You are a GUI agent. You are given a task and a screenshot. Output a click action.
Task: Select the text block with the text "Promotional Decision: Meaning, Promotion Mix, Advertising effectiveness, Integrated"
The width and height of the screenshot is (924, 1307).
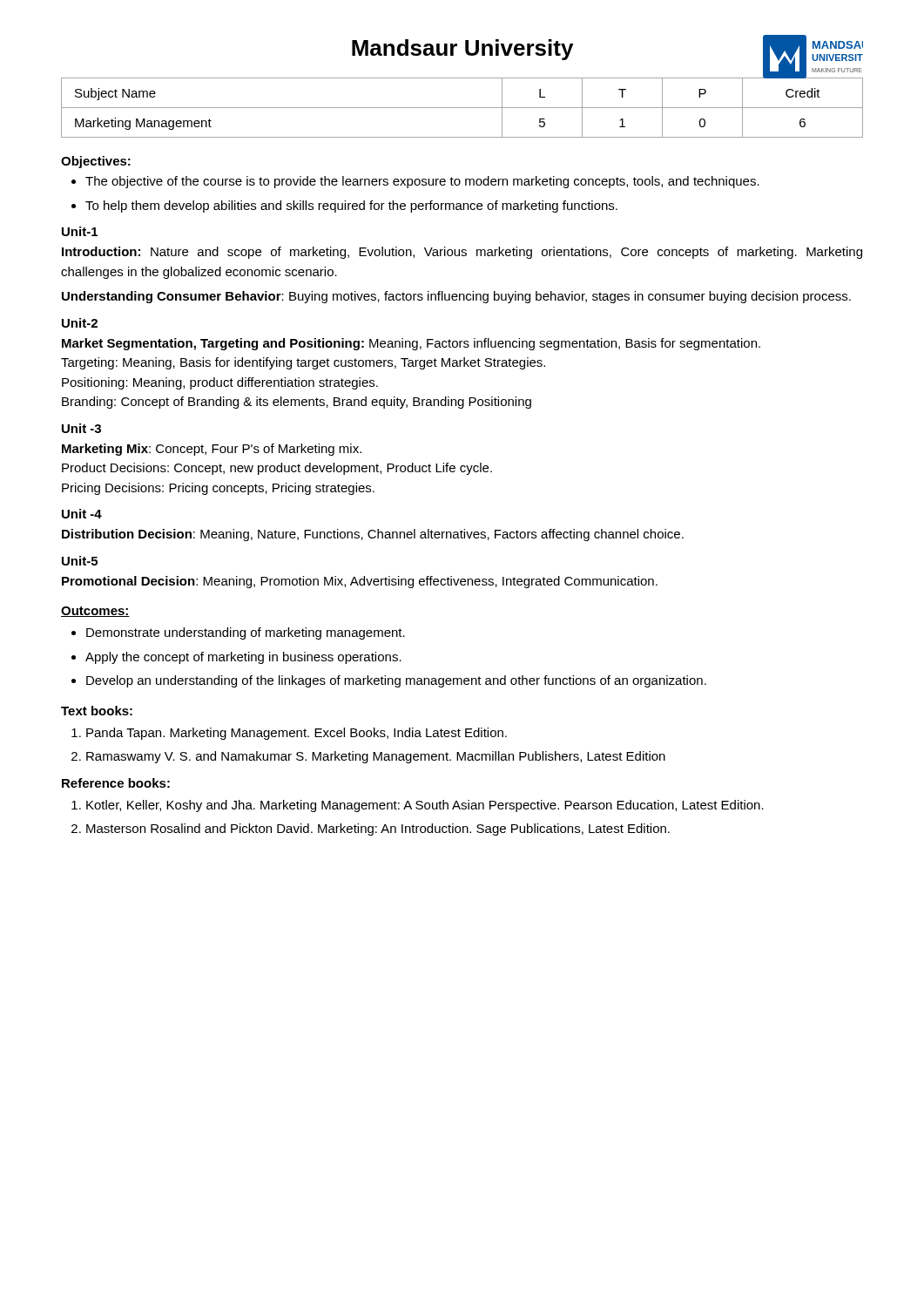(x=360, y=580)
